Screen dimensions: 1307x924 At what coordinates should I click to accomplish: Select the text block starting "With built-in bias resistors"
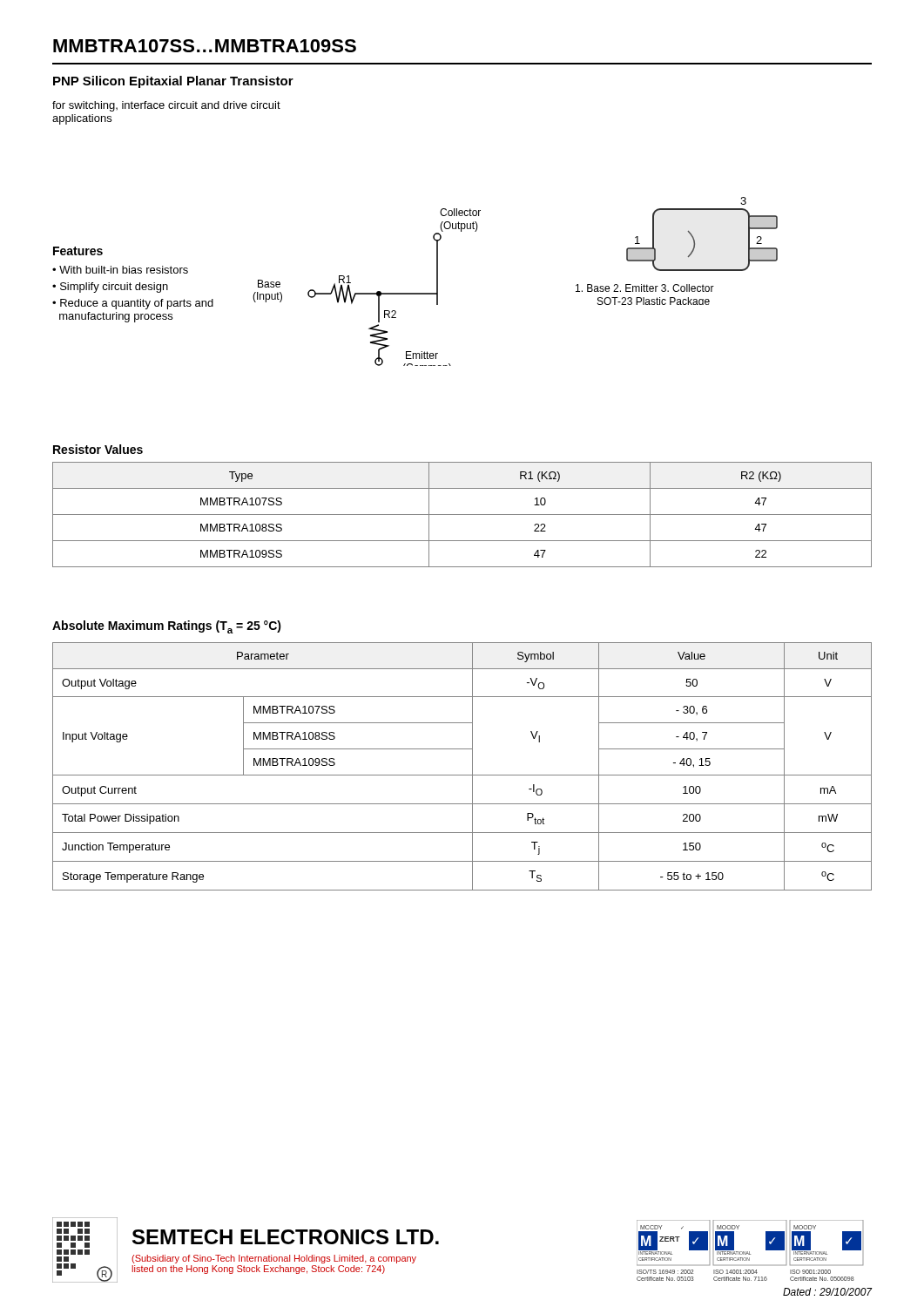pos(124,270)
